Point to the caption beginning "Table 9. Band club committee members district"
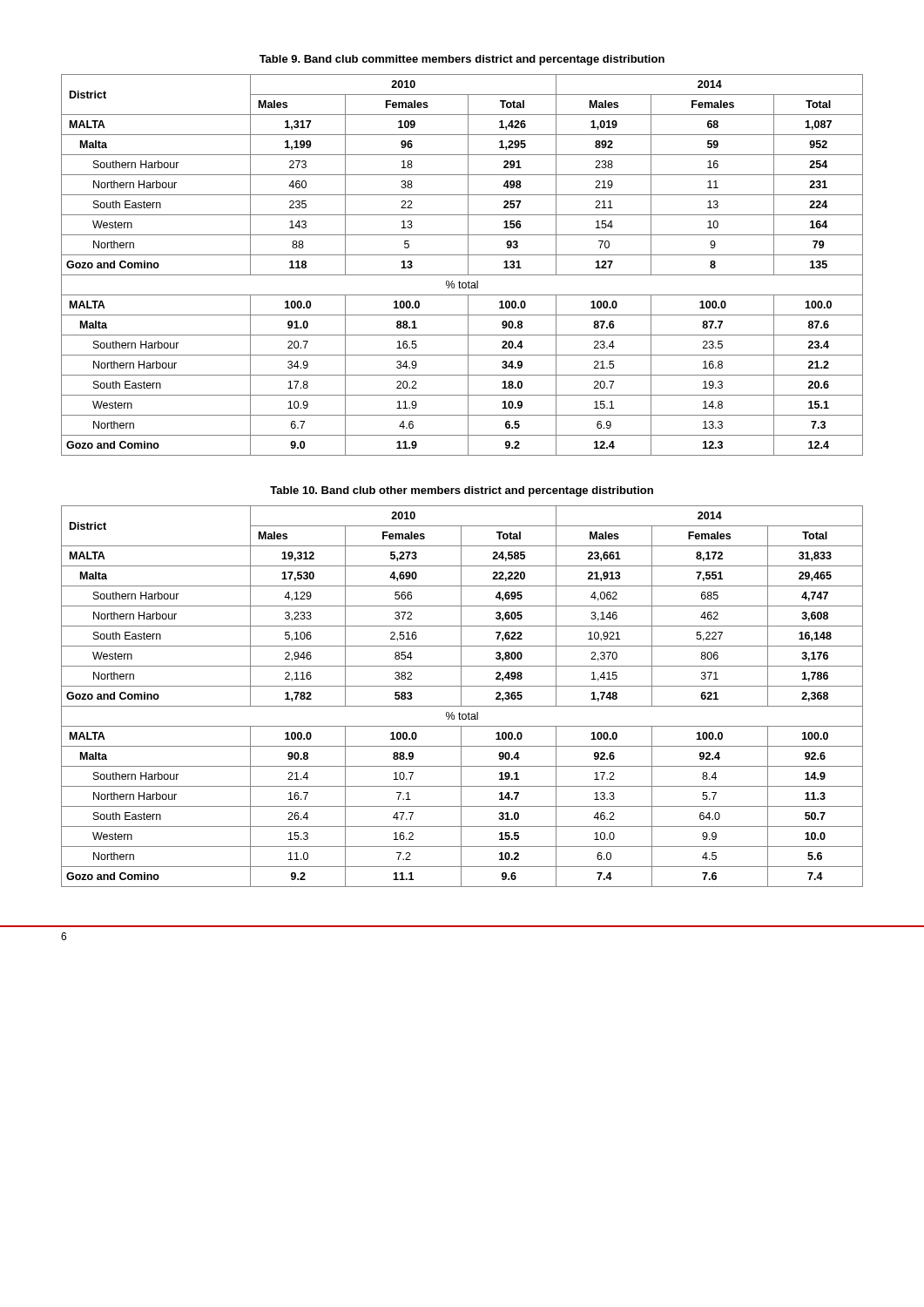This screenshot has width=924, height=1307. pos(462,59)
